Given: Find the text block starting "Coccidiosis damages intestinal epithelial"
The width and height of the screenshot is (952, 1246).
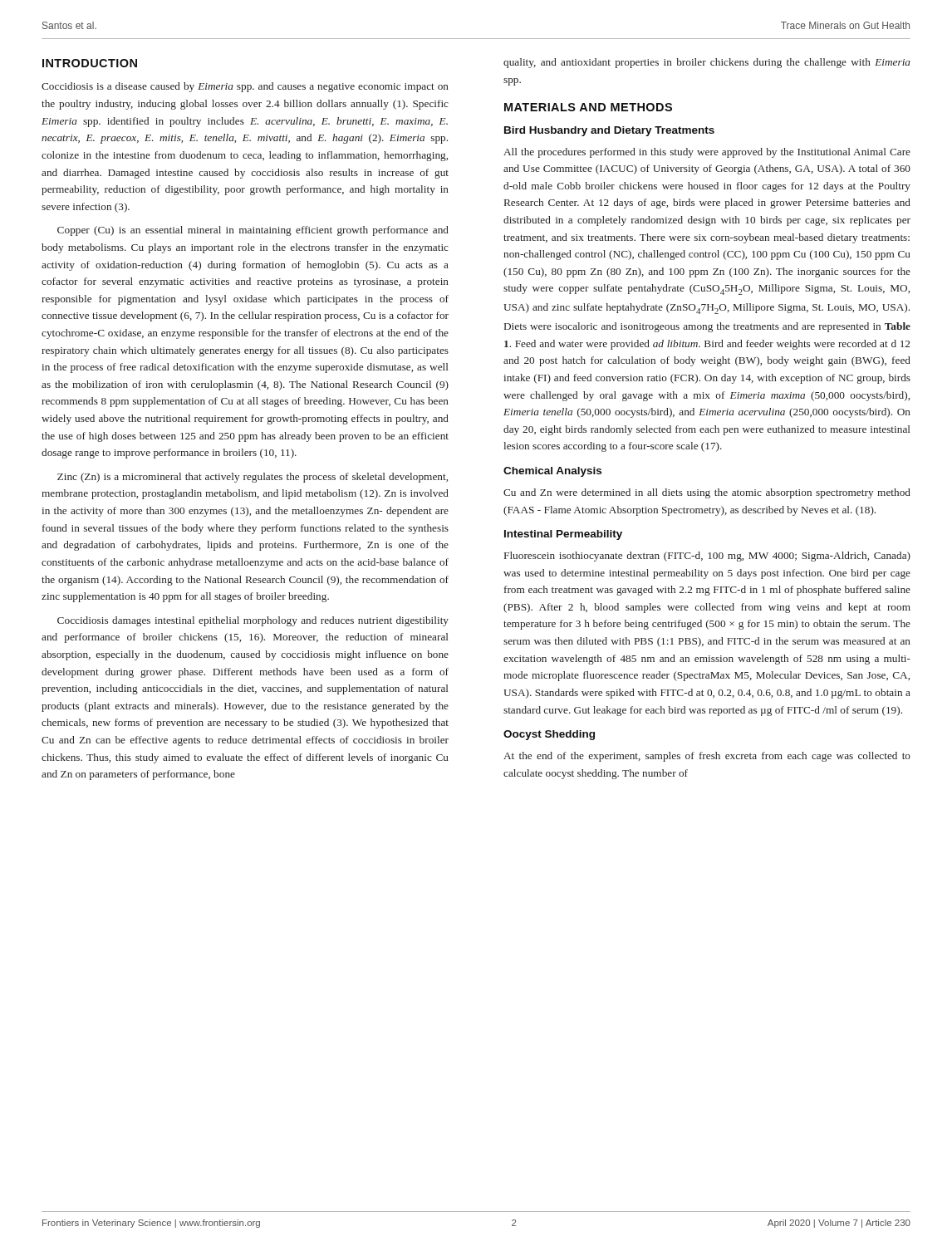Looking at the screenshot, I should pyautogui.click(x=245, y=698).
